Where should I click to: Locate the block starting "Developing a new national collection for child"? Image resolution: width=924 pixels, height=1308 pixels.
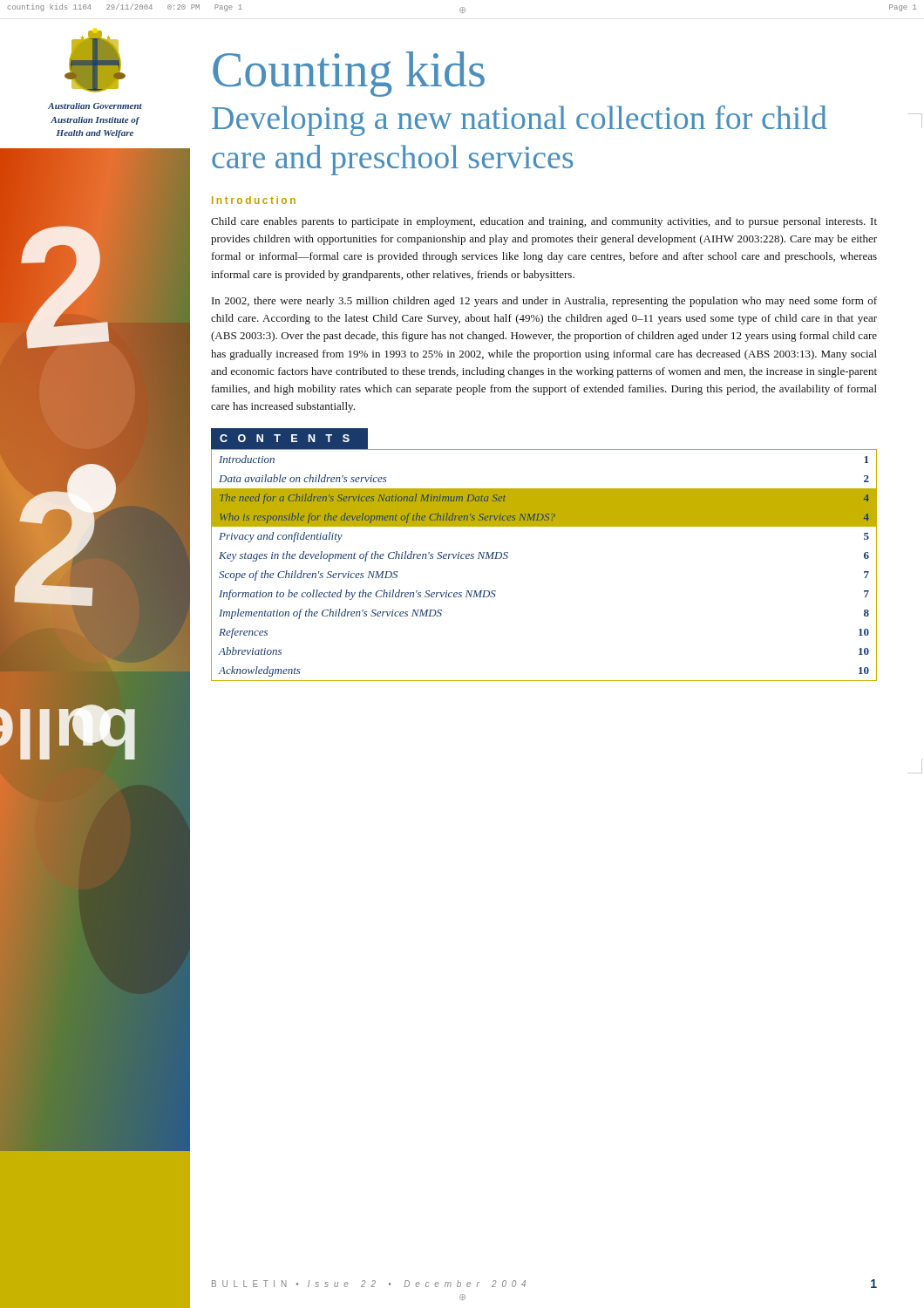pyautogui.click(x=519, y=137)
